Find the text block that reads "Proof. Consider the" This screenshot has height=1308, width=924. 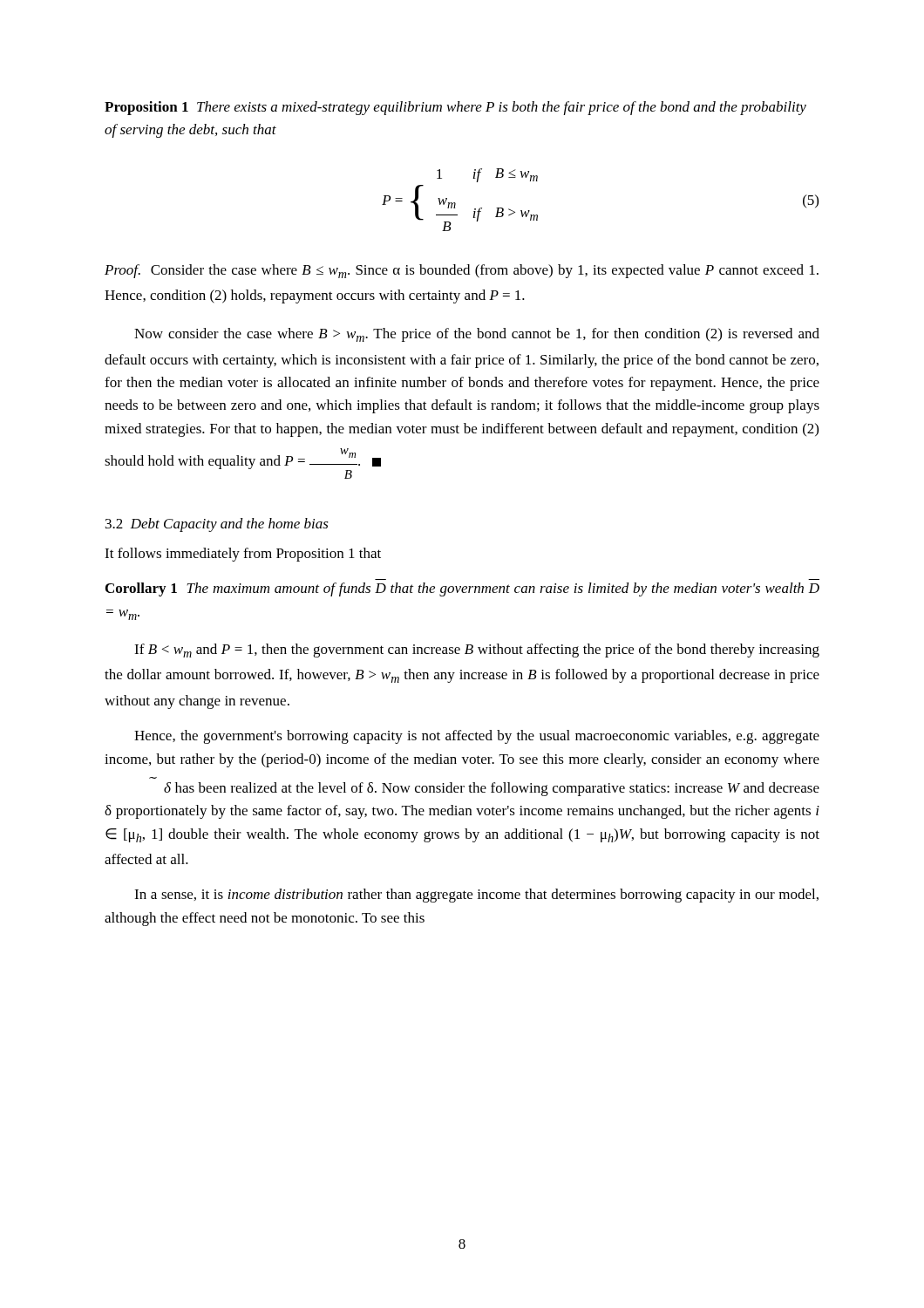click(x=462, y=283)
